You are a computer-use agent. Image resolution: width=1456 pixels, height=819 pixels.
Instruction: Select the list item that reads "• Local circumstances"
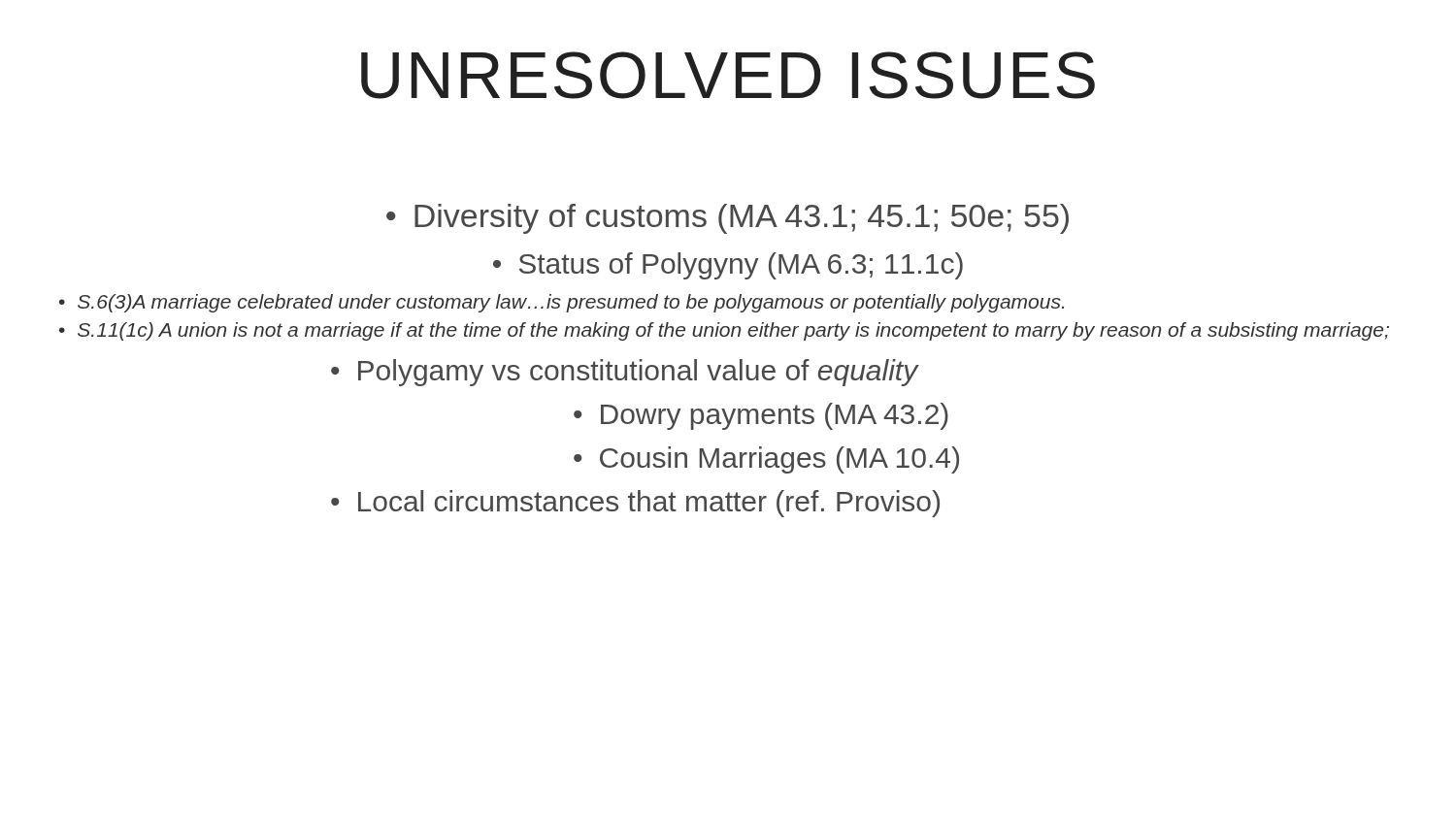(636, 501)
